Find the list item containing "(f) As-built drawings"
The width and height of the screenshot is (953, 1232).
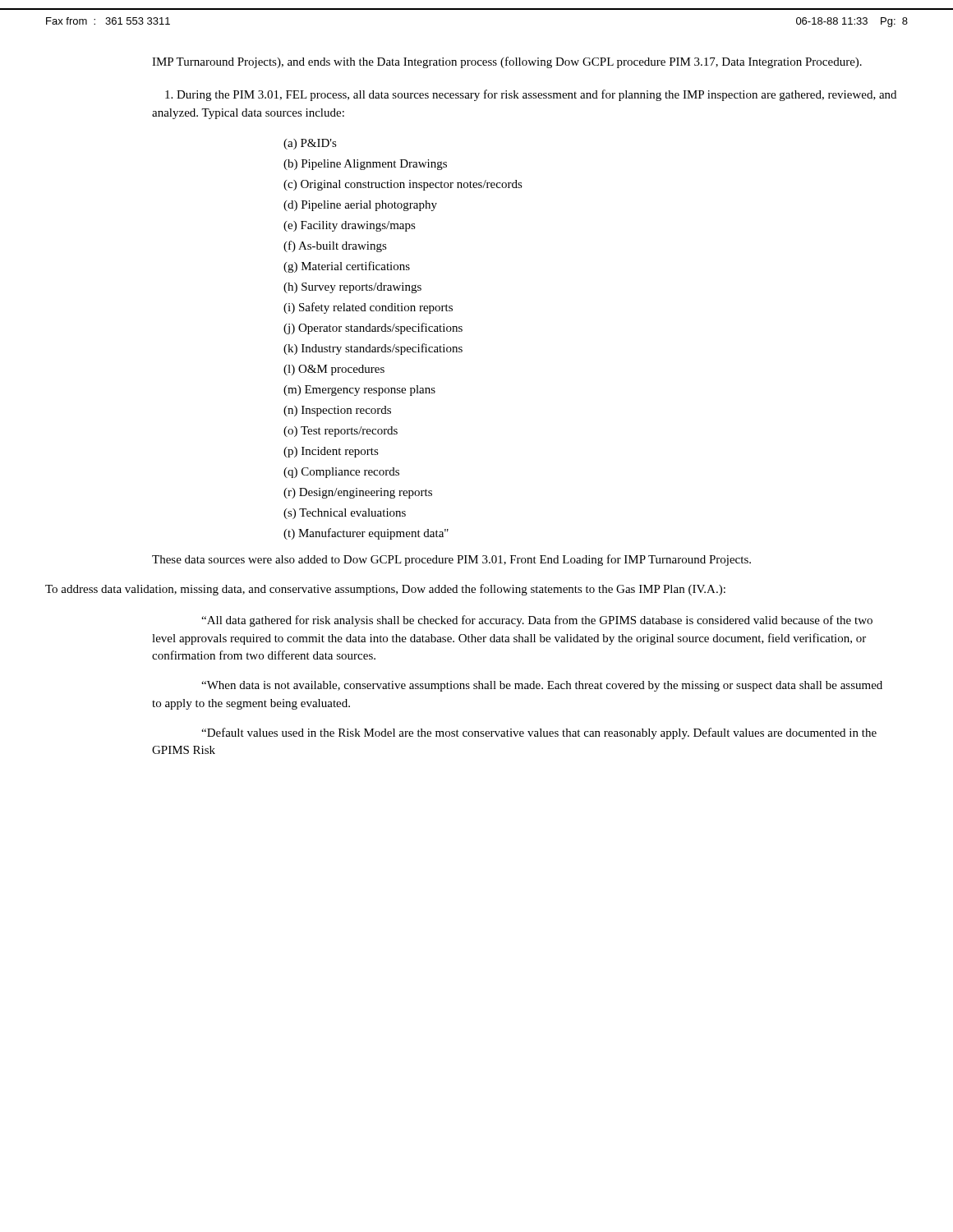point(335,246)
